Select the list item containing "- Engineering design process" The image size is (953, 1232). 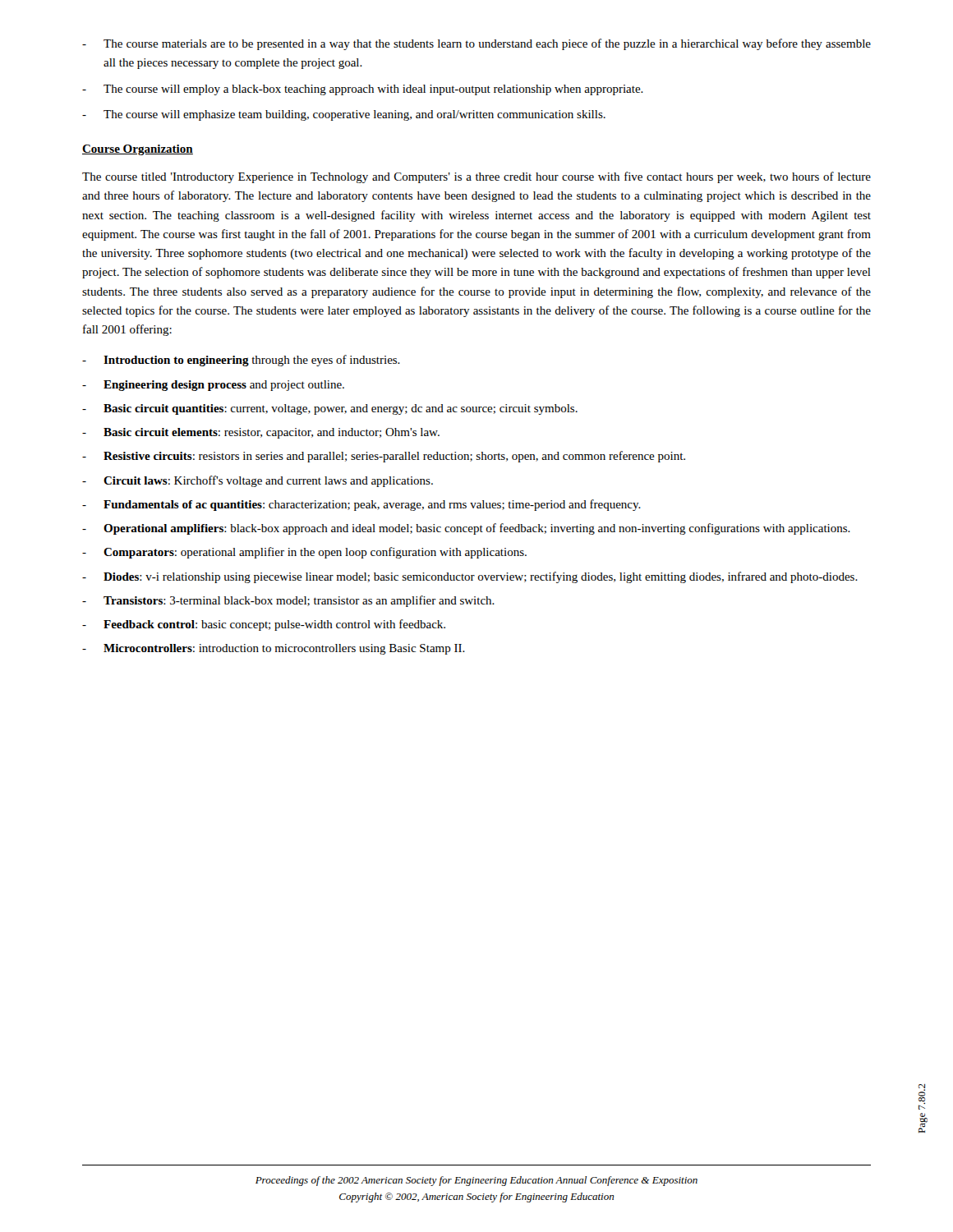tap(213, 386)
